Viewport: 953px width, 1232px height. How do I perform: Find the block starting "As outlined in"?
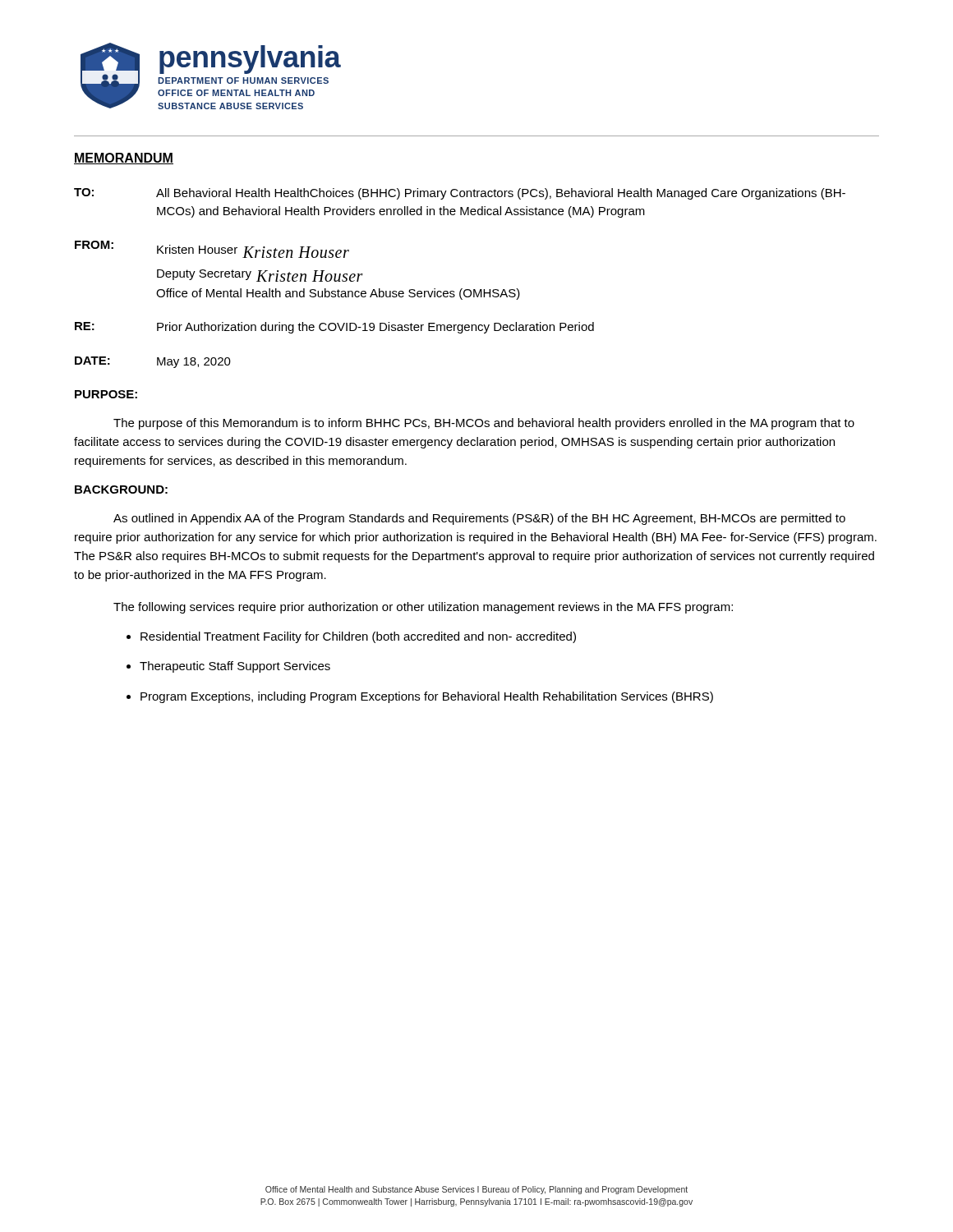pos(476,546)
